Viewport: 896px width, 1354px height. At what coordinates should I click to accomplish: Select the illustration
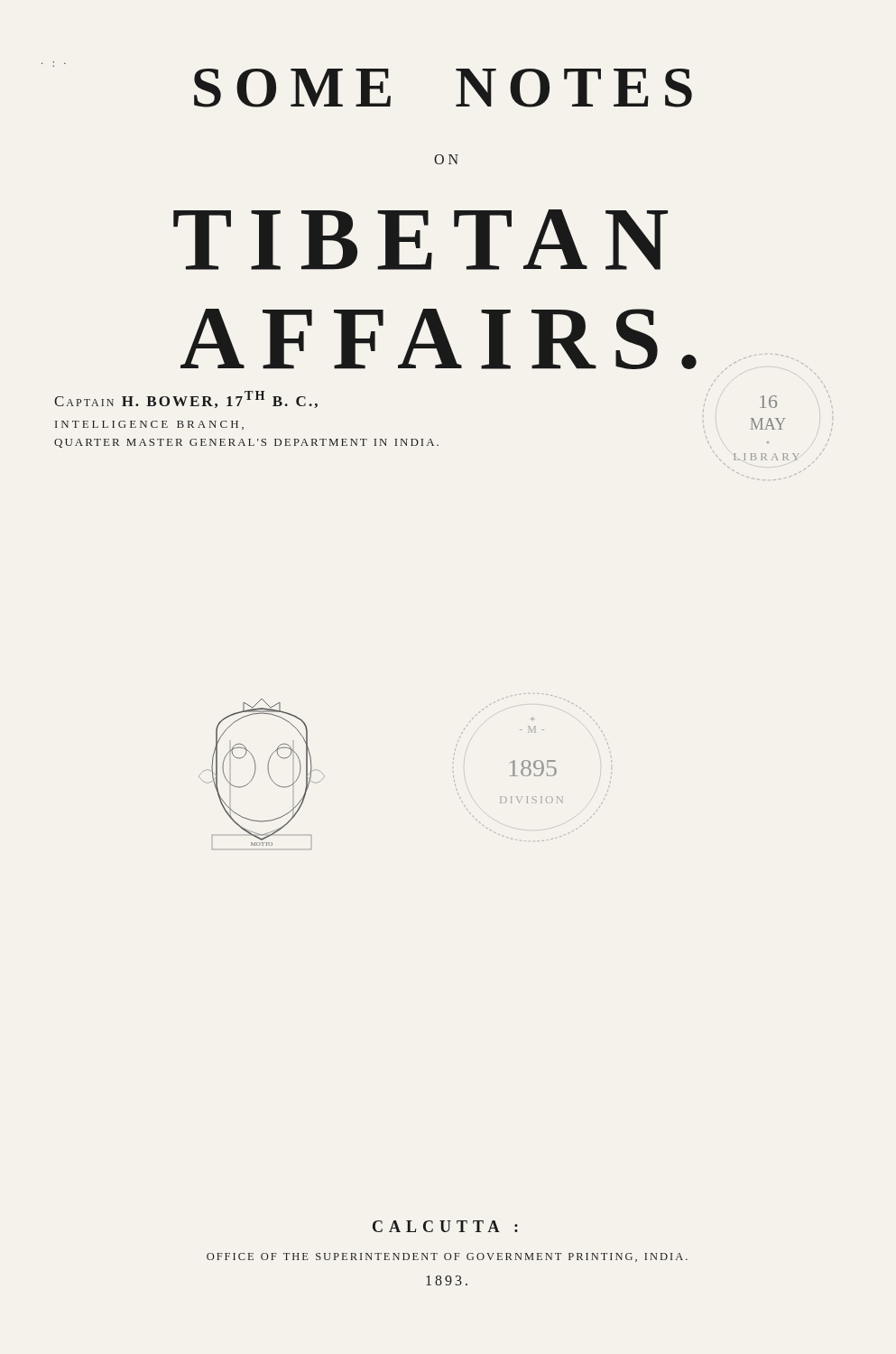pyautogui.click(x=262, y=776)
